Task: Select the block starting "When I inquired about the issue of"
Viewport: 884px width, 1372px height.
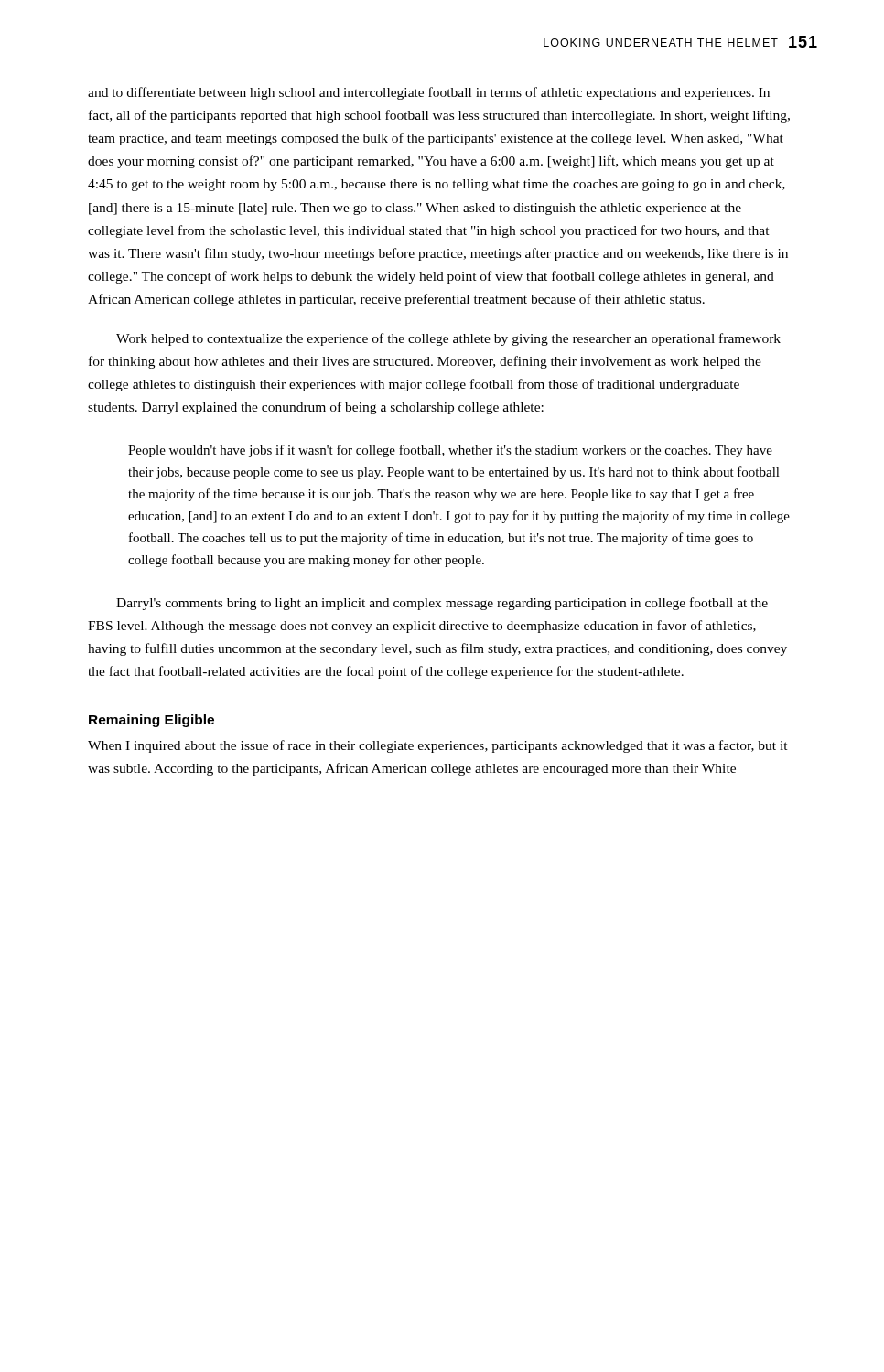Action: coord(440,756)
